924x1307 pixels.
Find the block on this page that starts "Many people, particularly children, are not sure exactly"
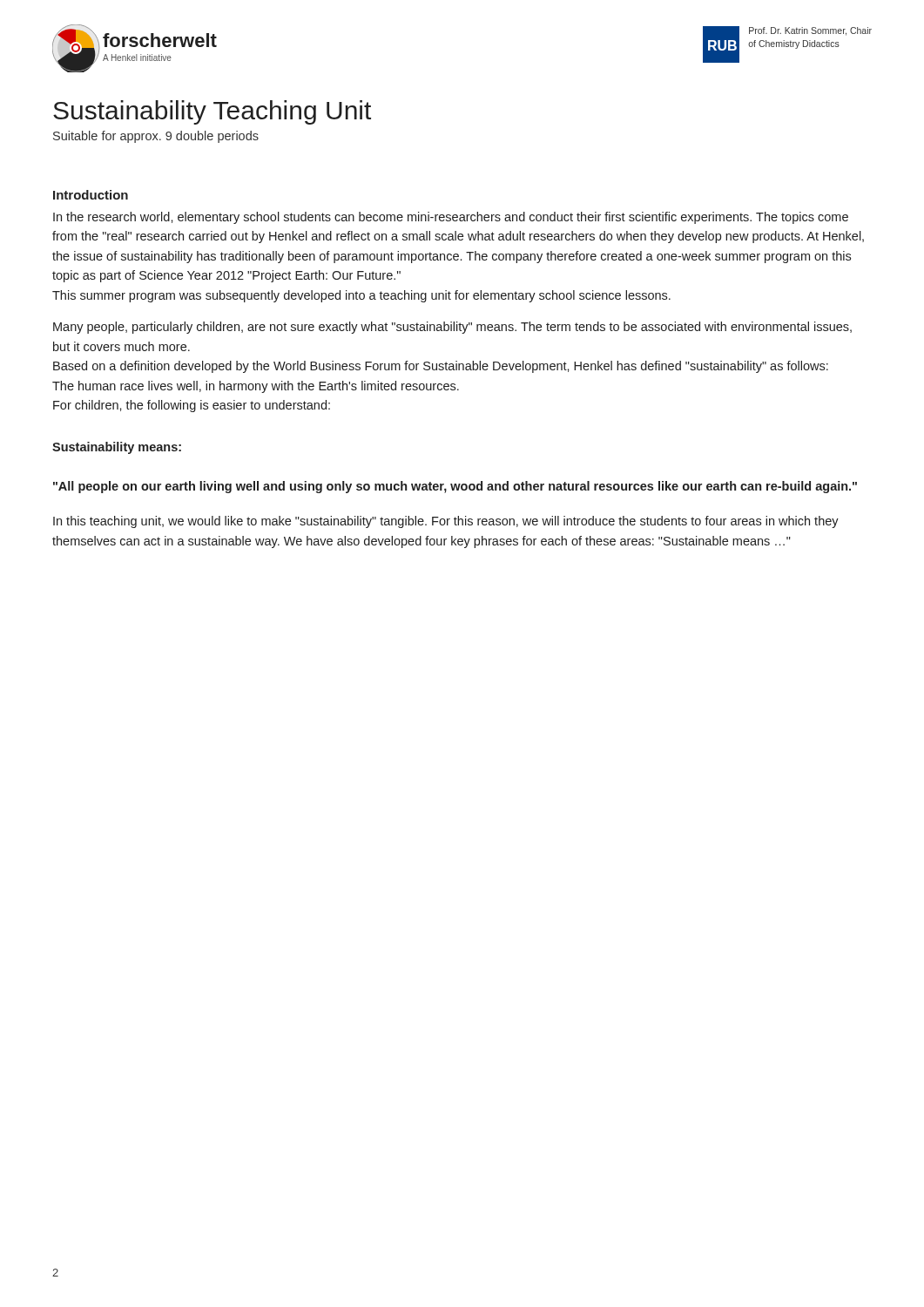[x=453, y=366]
